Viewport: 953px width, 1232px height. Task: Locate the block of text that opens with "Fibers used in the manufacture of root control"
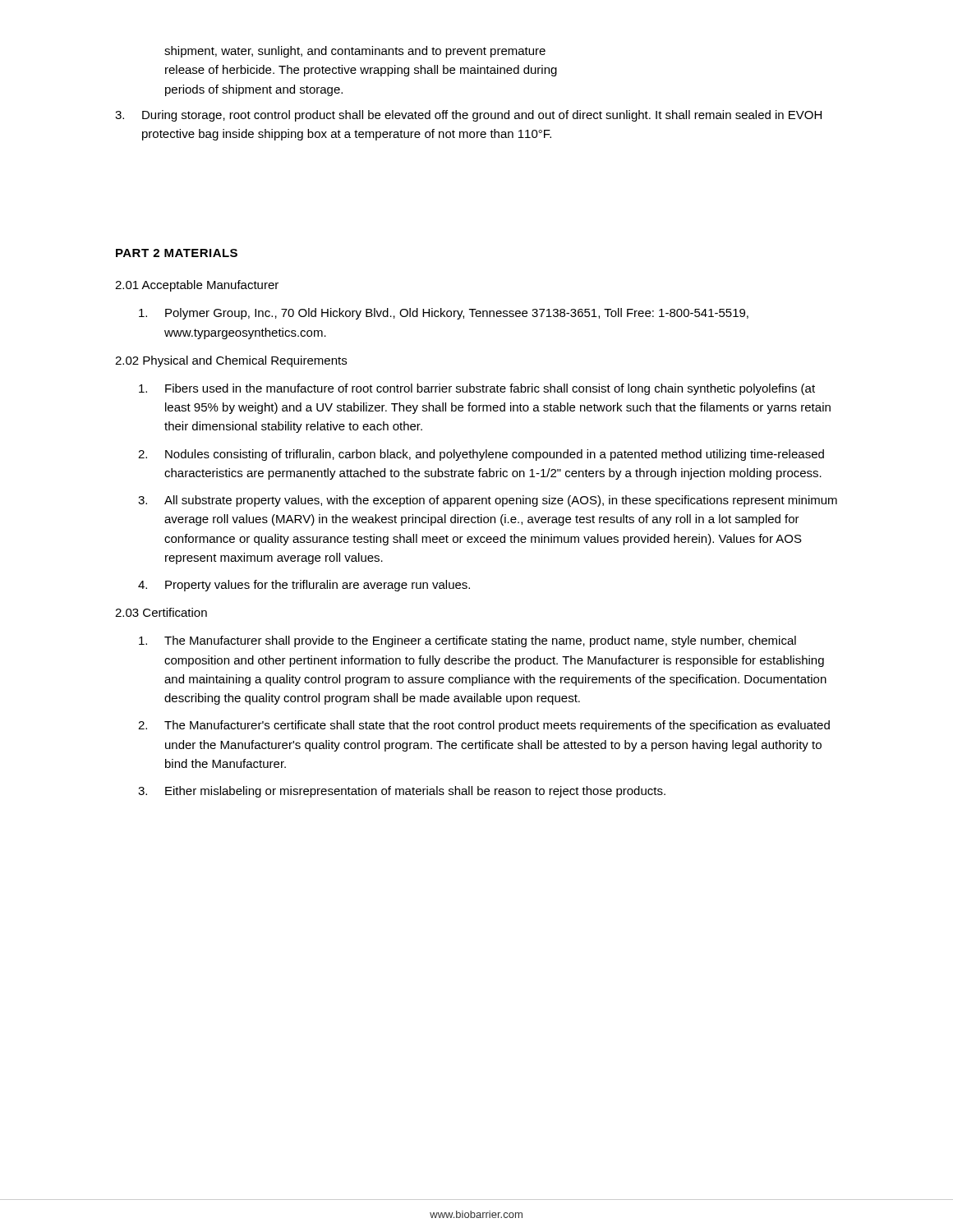click(488, 407)
